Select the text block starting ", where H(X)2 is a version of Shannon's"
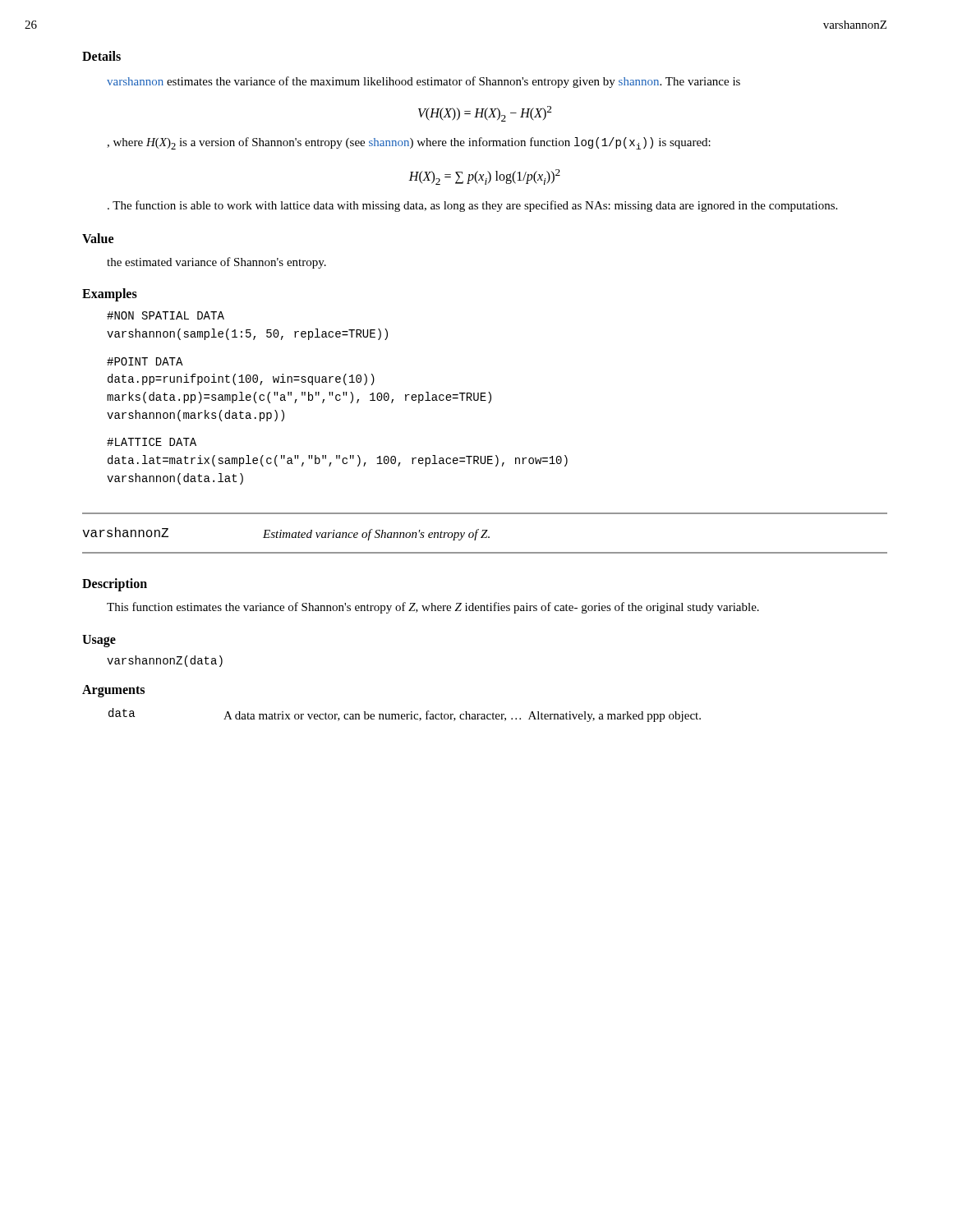The width and height of the screenshot is (953, 1232). tap(409, 144)
